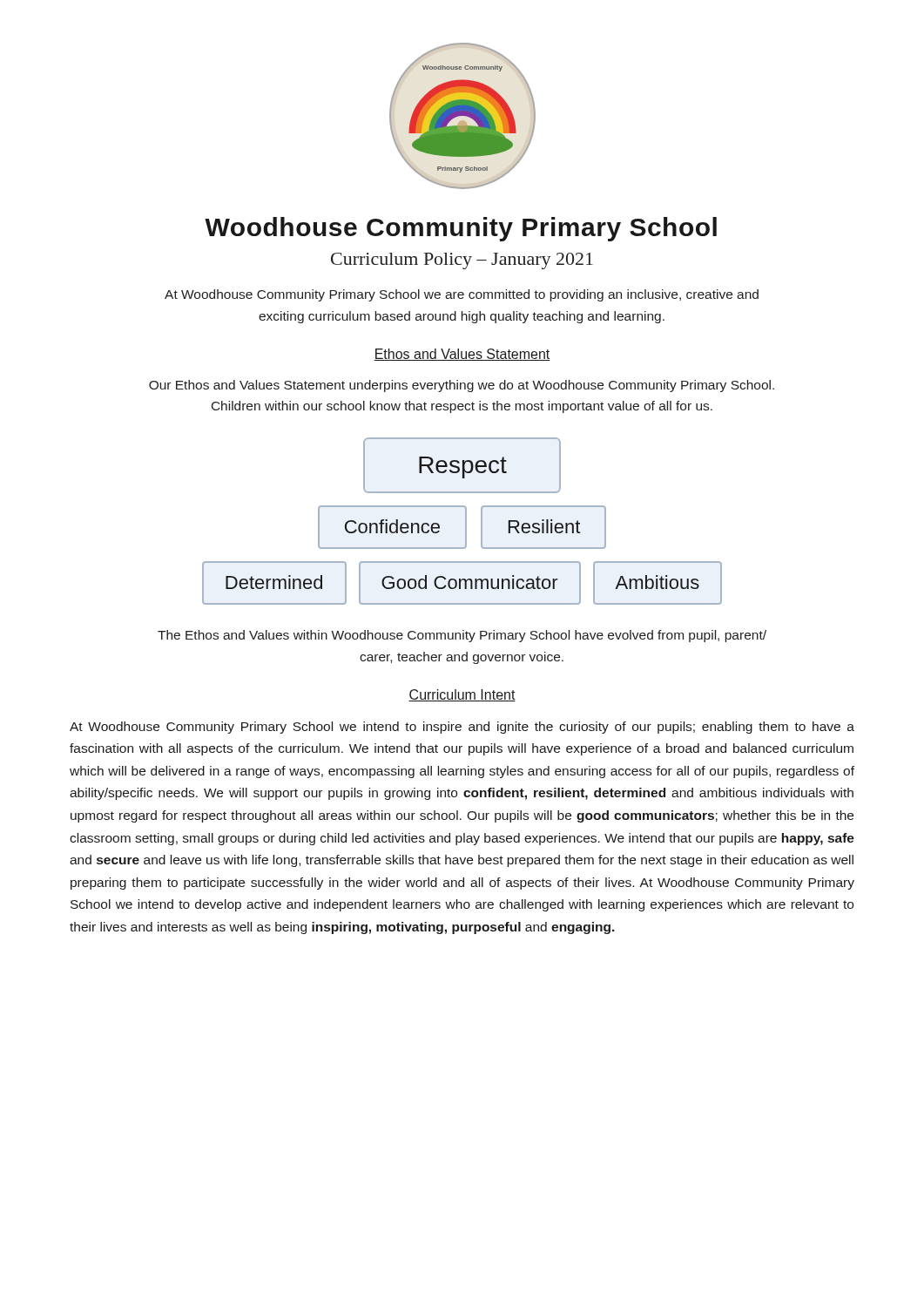Click on the section header that says "Curriculum Intent"
924x1307 pixels.
point(462,695)
